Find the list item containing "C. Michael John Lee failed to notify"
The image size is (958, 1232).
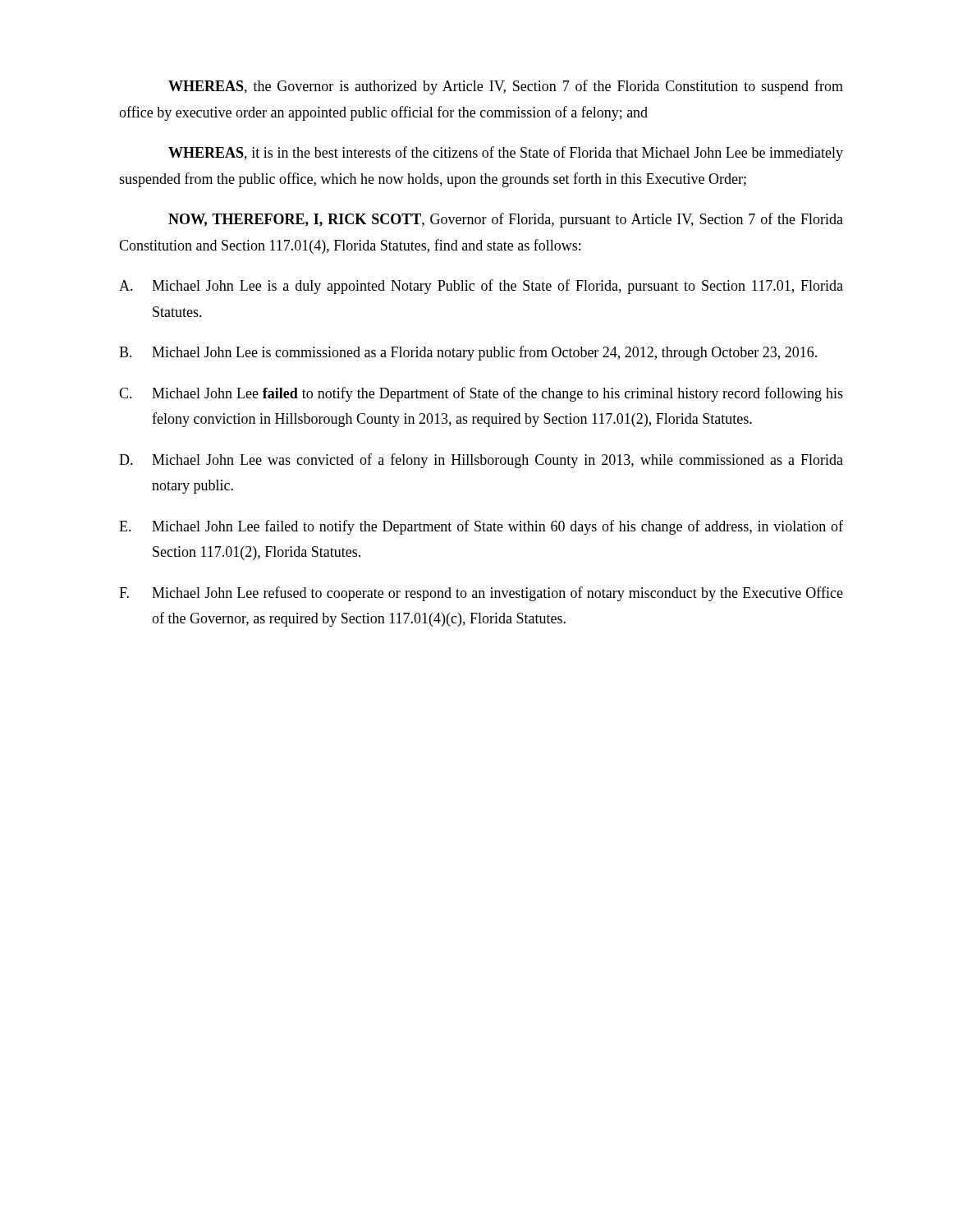tap(481, 407)
